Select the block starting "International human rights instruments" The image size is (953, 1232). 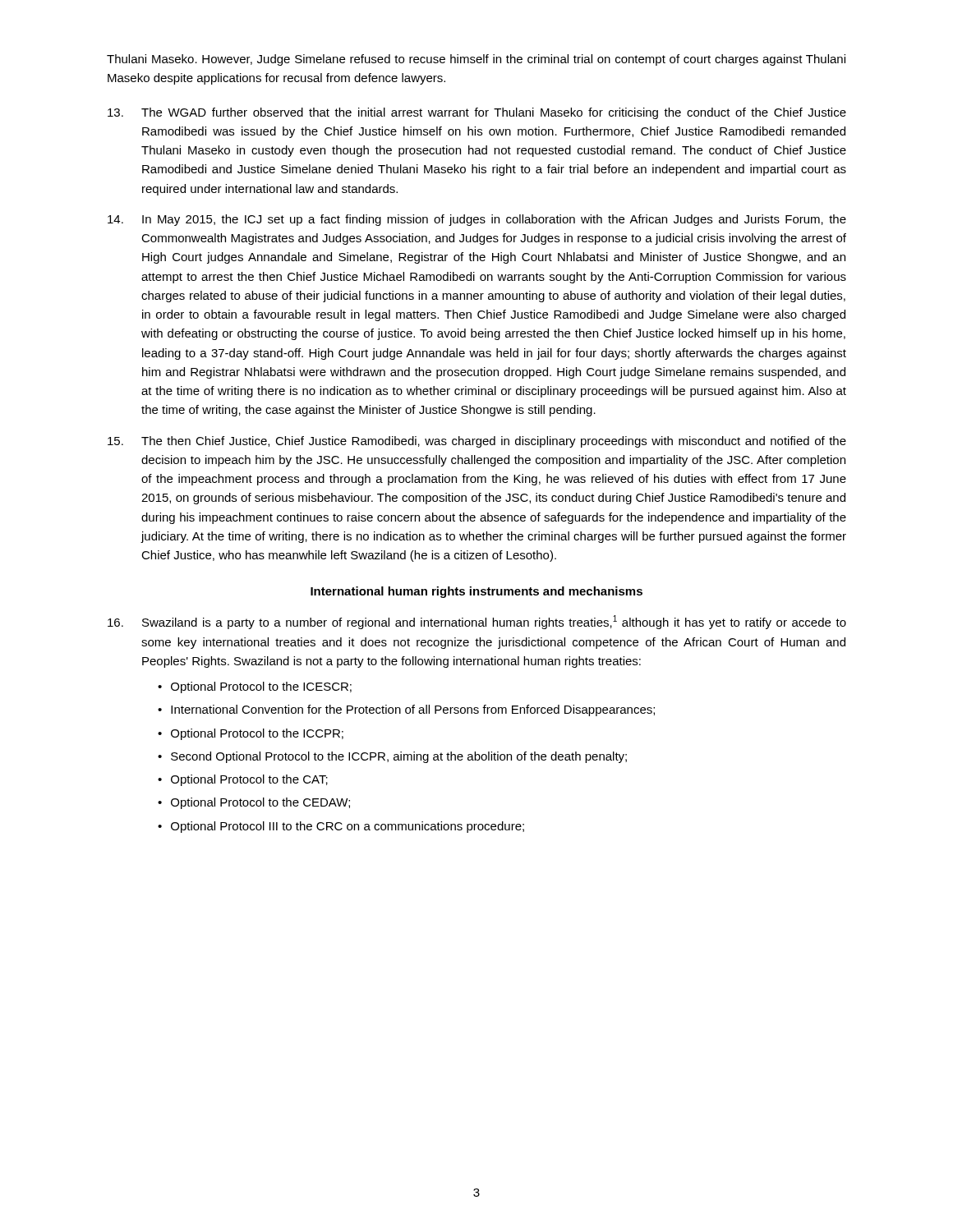point(476,591)
